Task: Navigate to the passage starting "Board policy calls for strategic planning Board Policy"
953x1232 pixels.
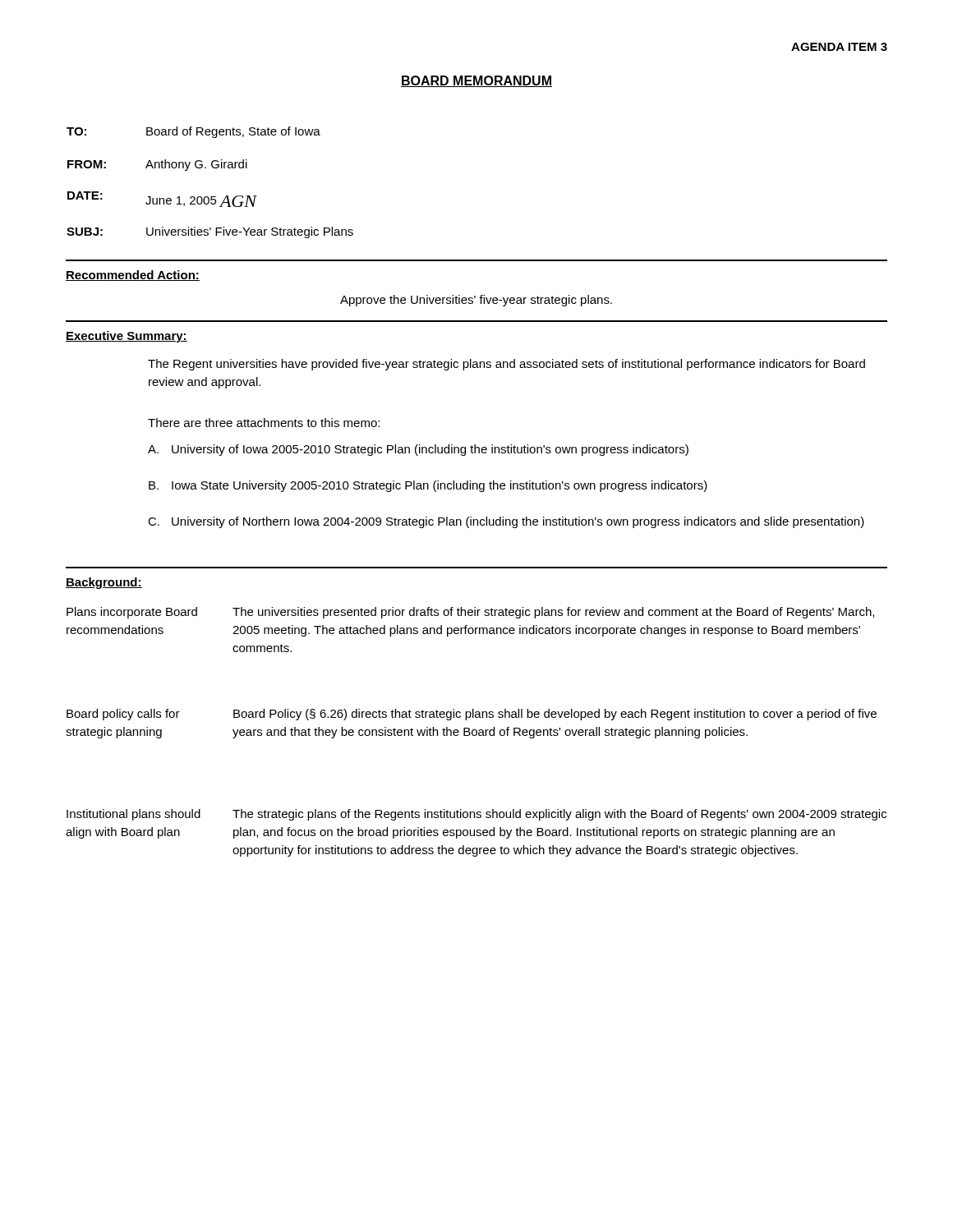Action: tap(476, 723)
